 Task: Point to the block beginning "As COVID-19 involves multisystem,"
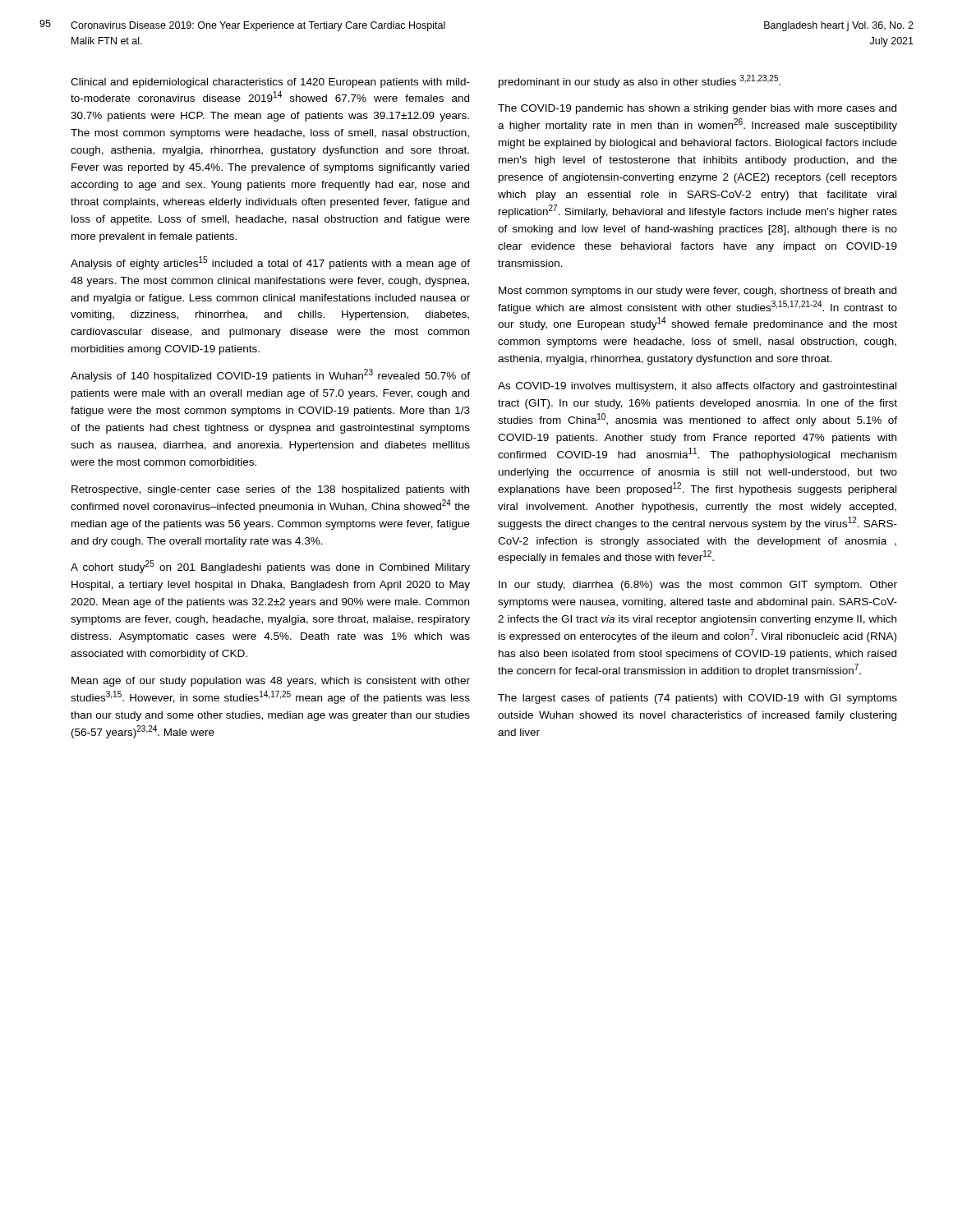[x=698, y=473]
